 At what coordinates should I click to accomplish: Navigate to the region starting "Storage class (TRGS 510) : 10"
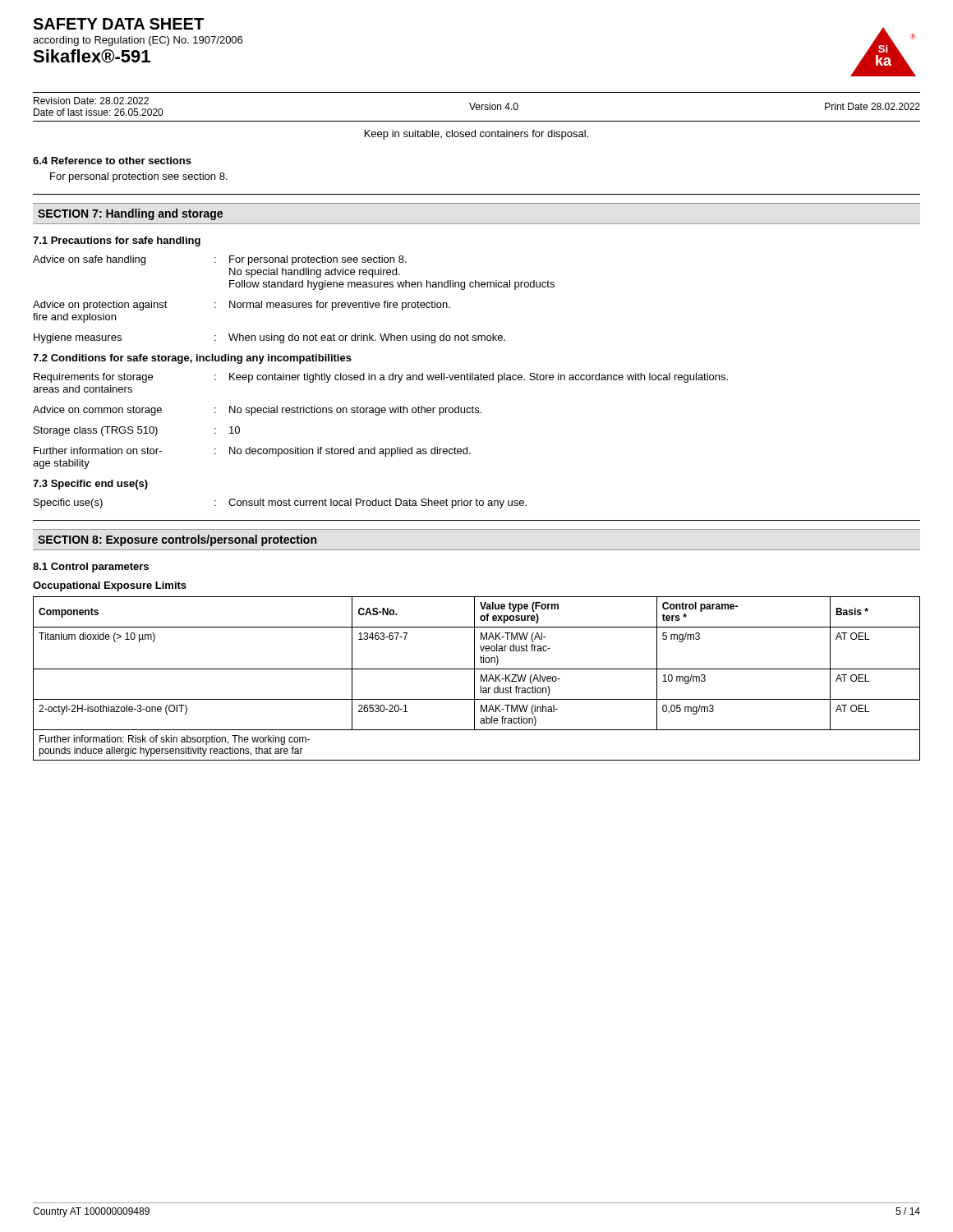[137, 431]
